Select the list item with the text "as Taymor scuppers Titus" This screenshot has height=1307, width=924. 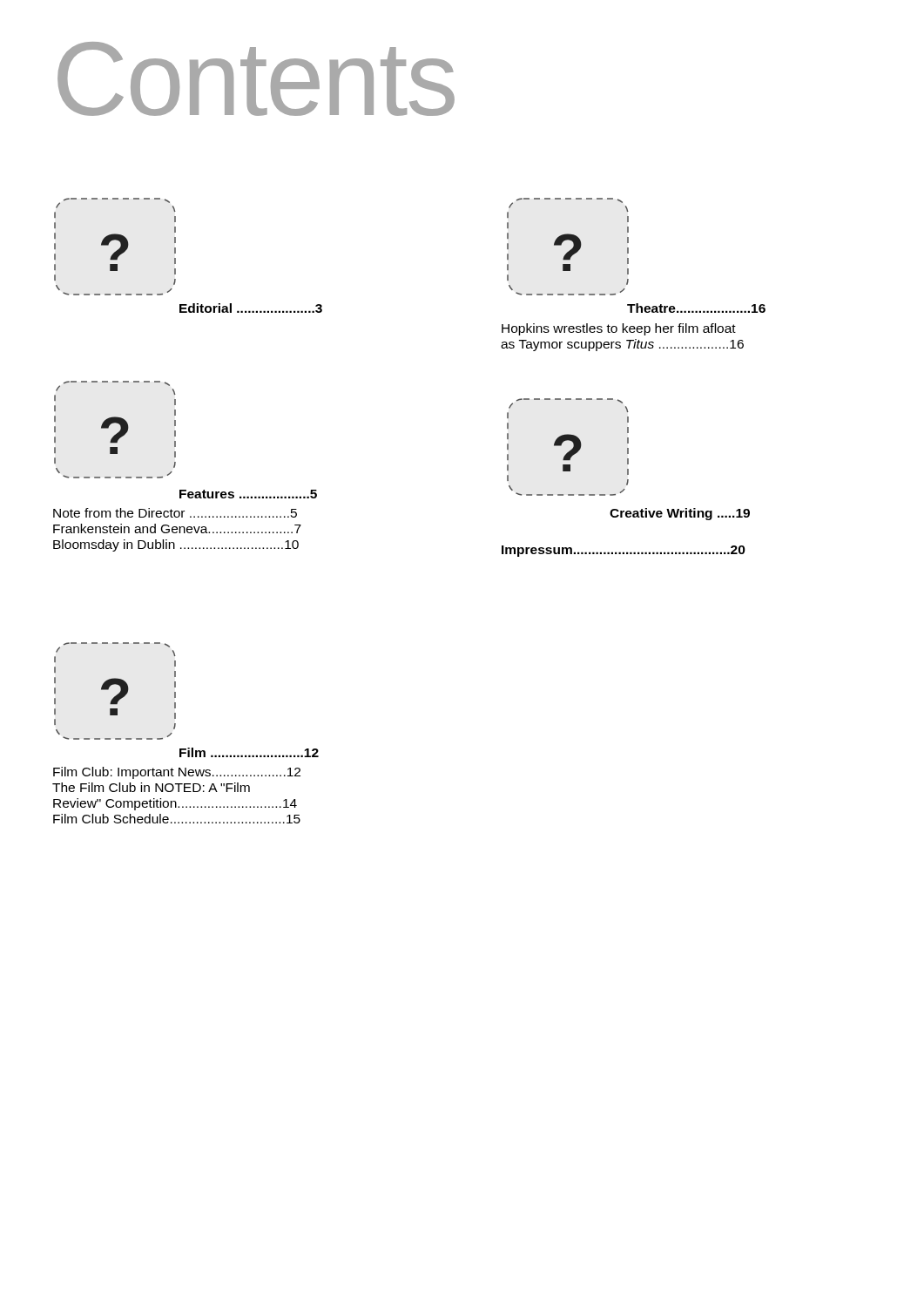coord(622,344)
